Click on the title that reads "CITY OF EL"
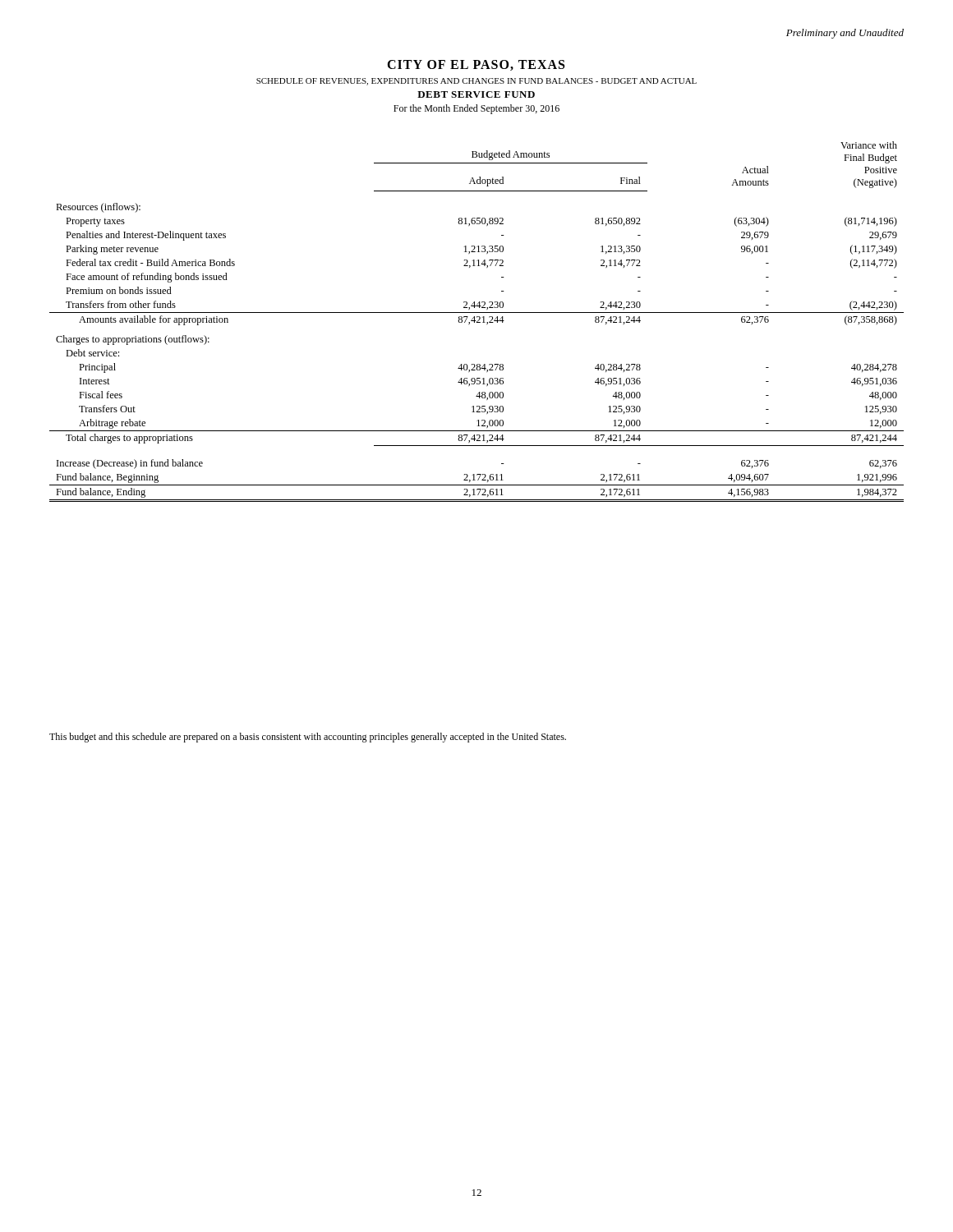The height and width of the screenshot is (1232, 953). pos(476,86)
